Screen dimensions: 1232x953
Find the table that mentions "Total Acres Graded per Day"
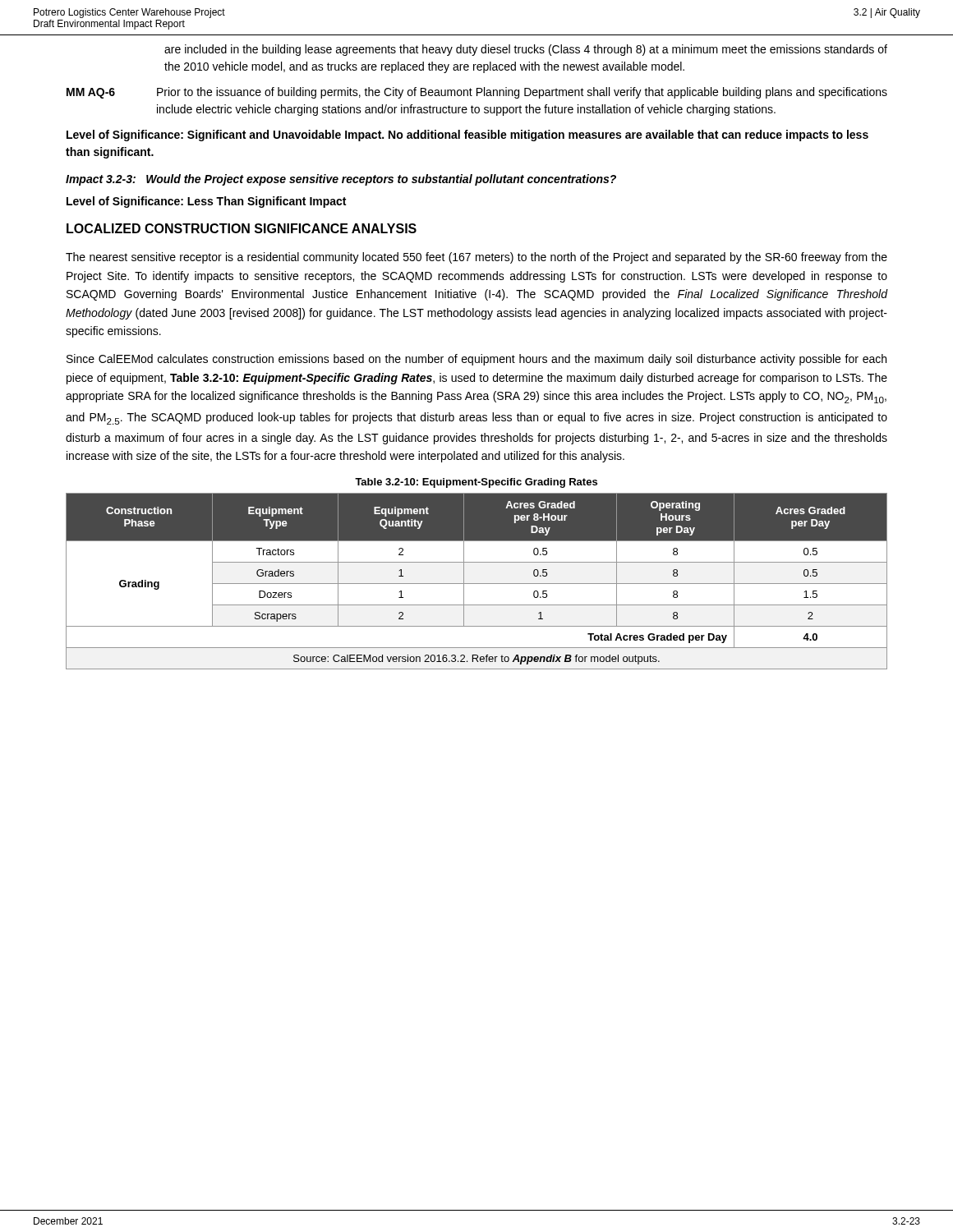(476, 581)
